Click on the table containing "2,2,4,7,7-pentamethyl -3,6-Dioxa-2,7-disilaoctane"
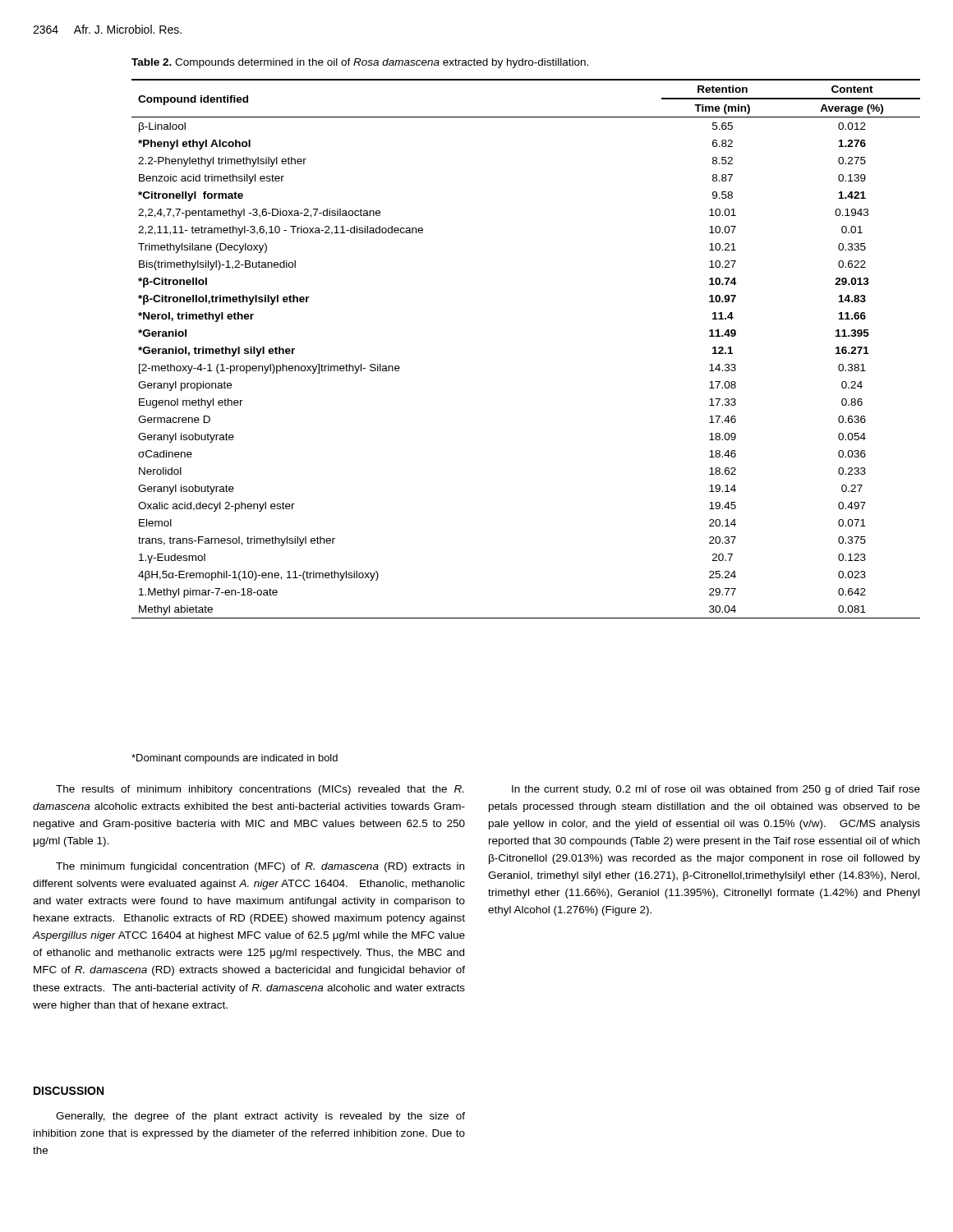This screenshot has height=1232, width=953. pos(526,349)
